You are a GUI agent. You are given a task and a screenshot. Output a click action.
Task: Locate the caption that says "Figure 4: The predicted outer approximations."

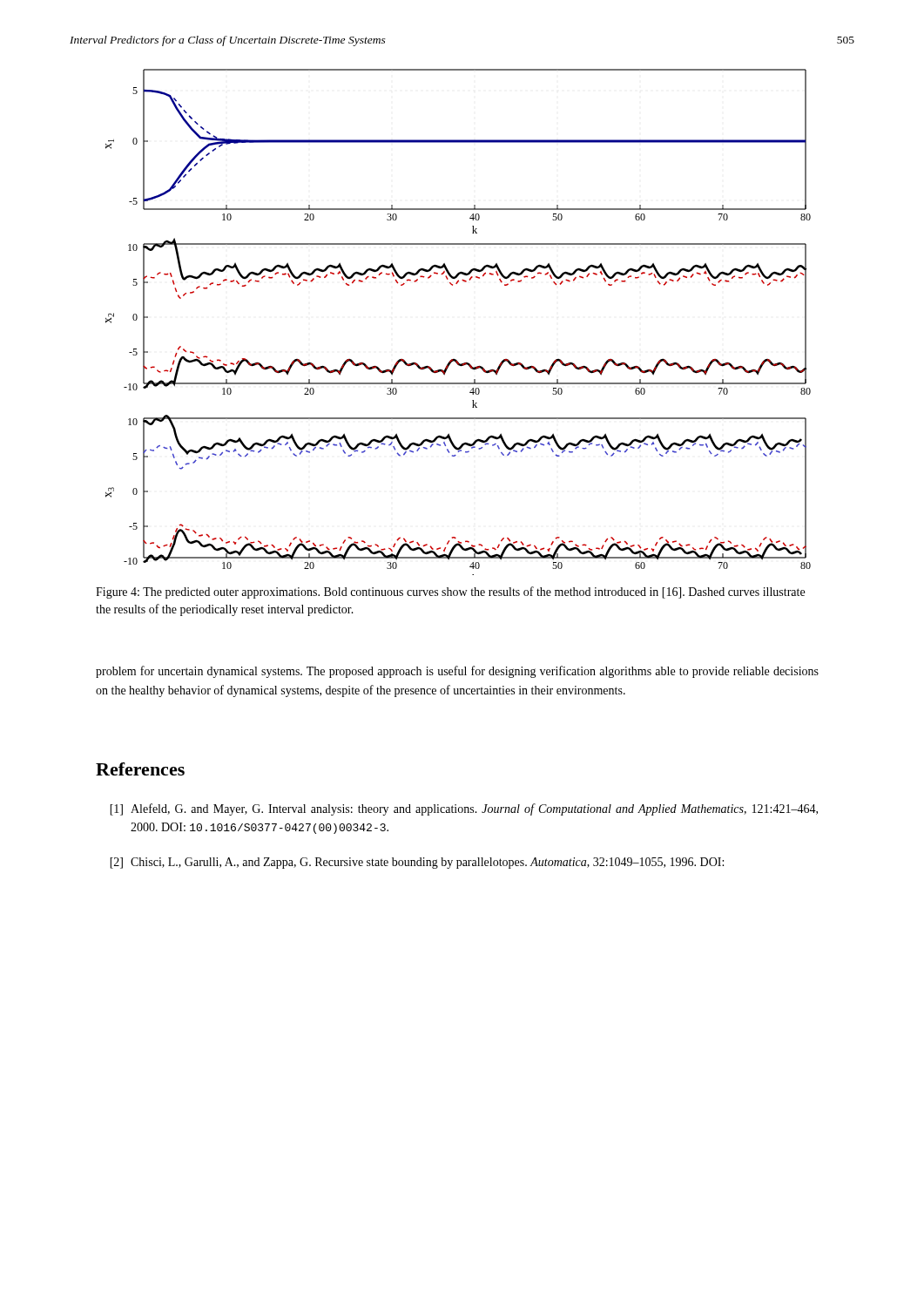click(451, 601)
